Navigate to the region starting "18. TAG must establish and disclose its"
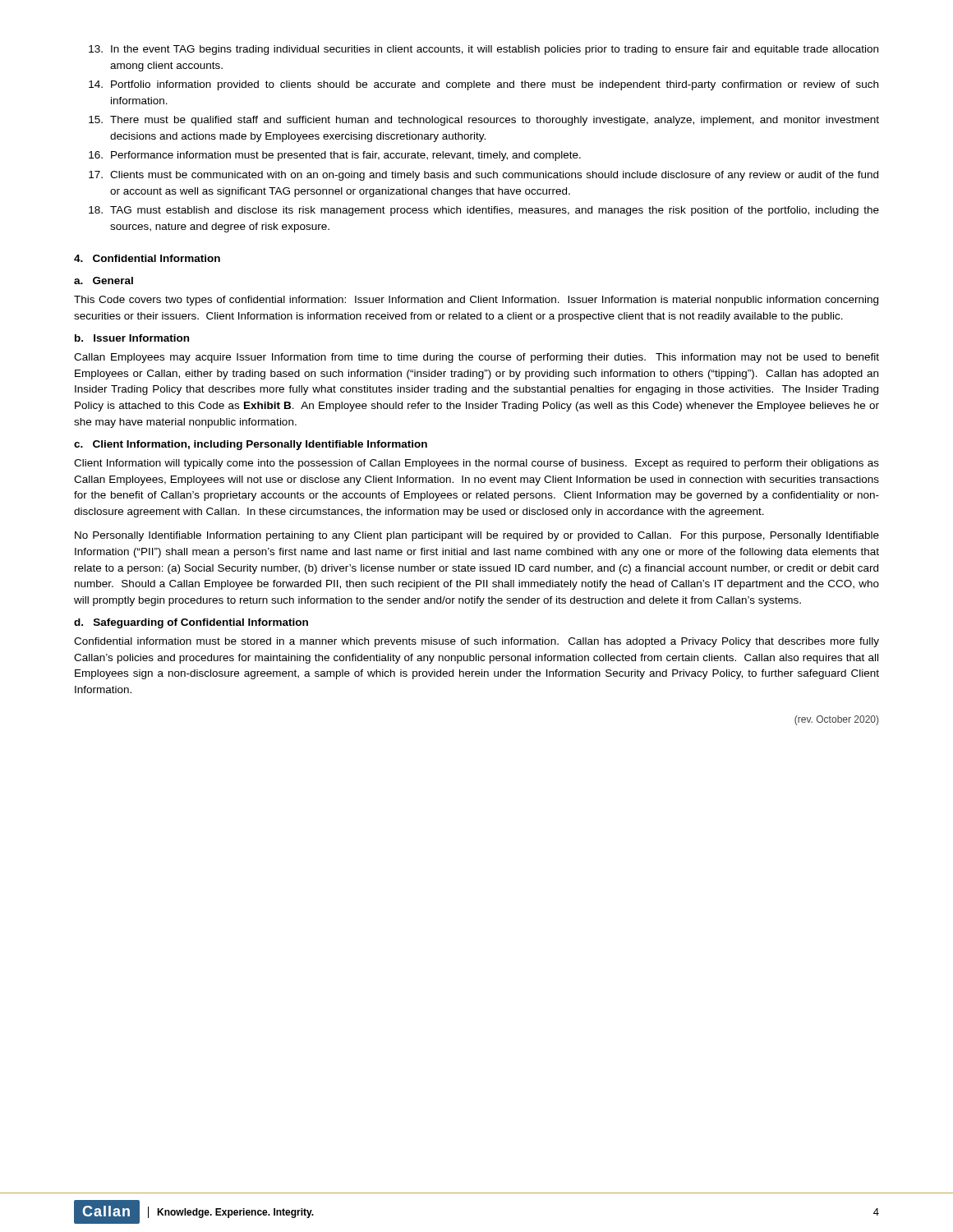 [476, 218]
